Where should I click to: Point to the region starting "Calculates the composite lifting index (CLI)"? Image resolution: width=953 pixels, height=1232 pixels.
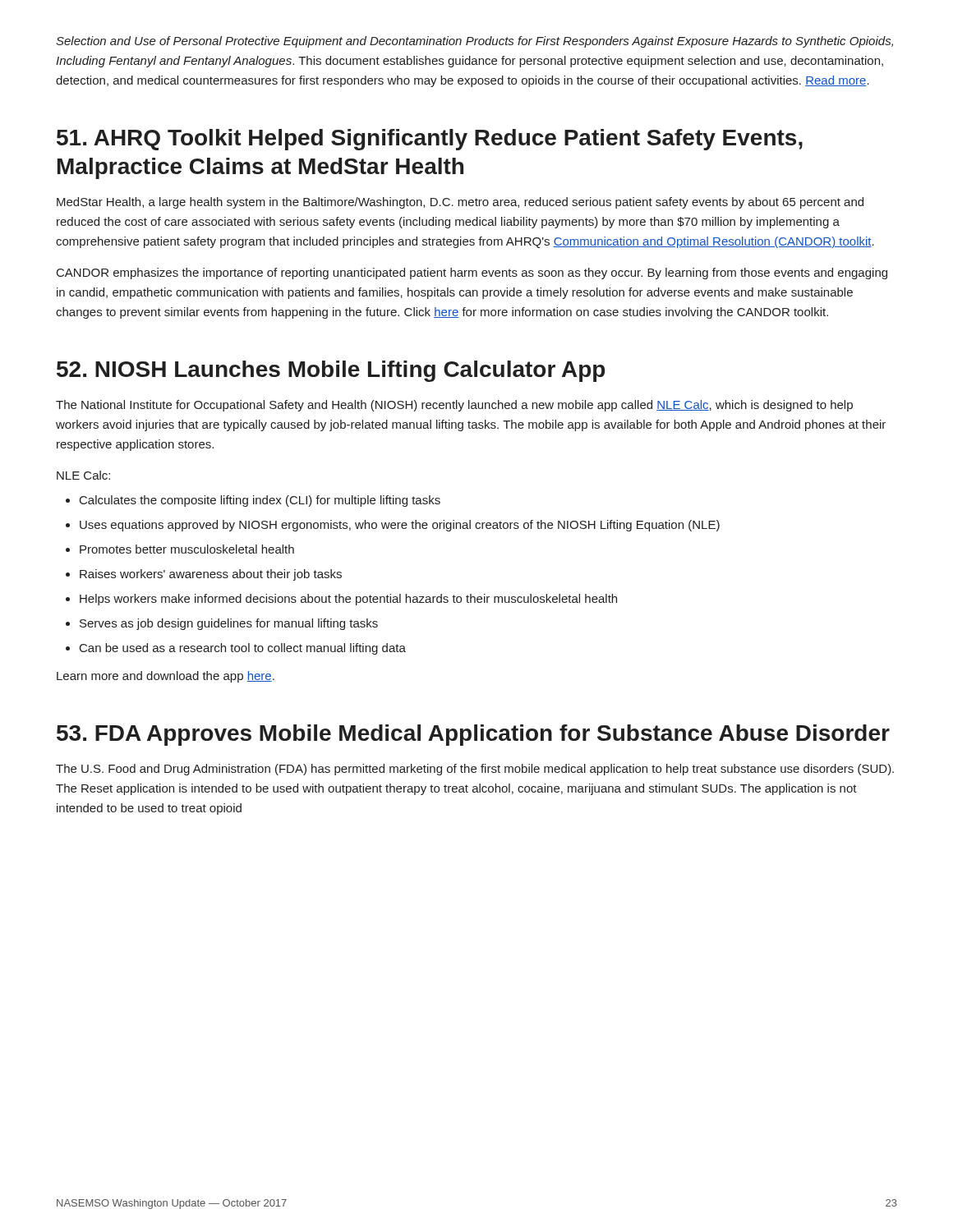pyautogui.click(x=260, y=500)
